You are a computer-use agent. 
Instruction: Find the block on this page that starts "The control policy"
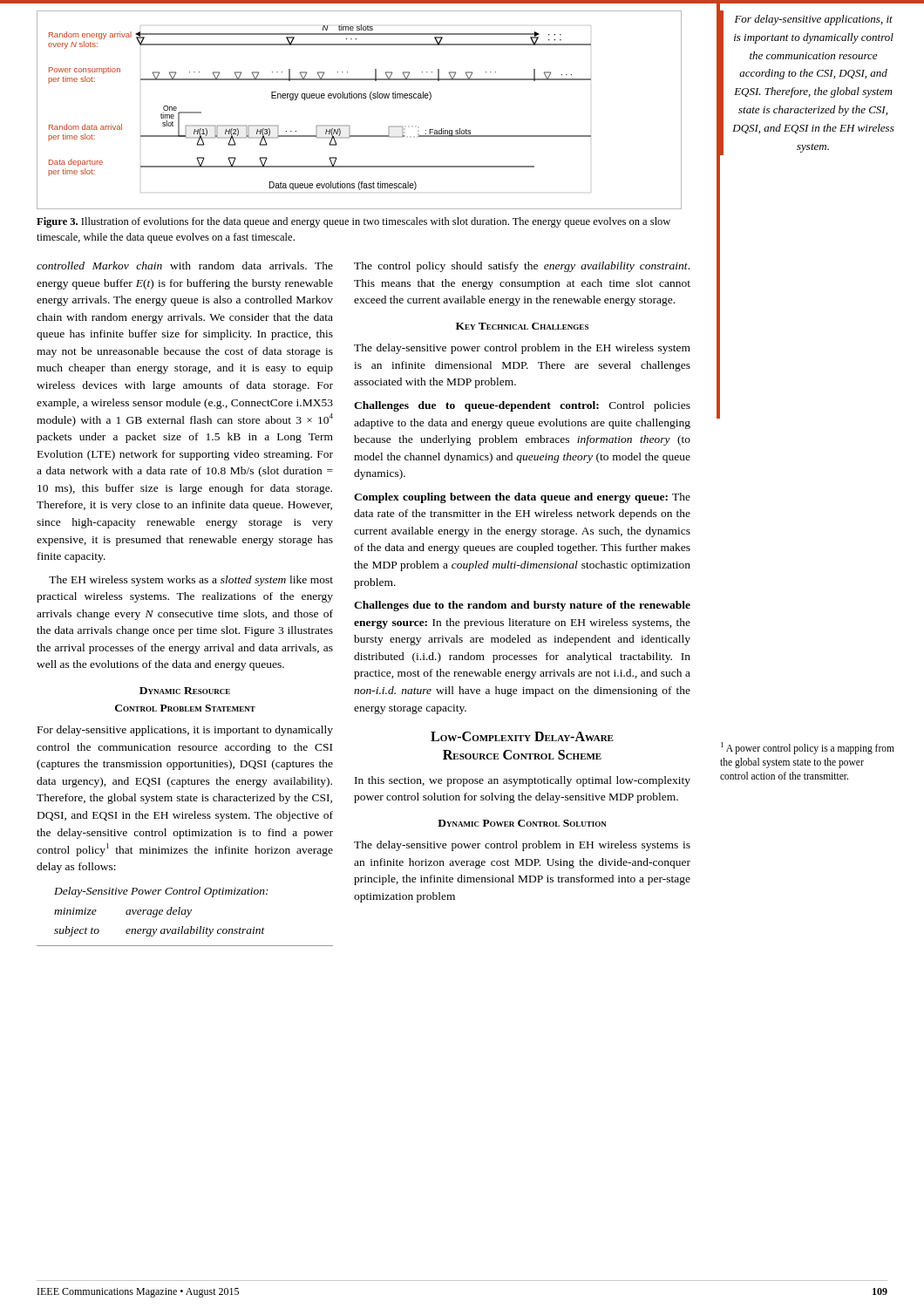point(522,283)
